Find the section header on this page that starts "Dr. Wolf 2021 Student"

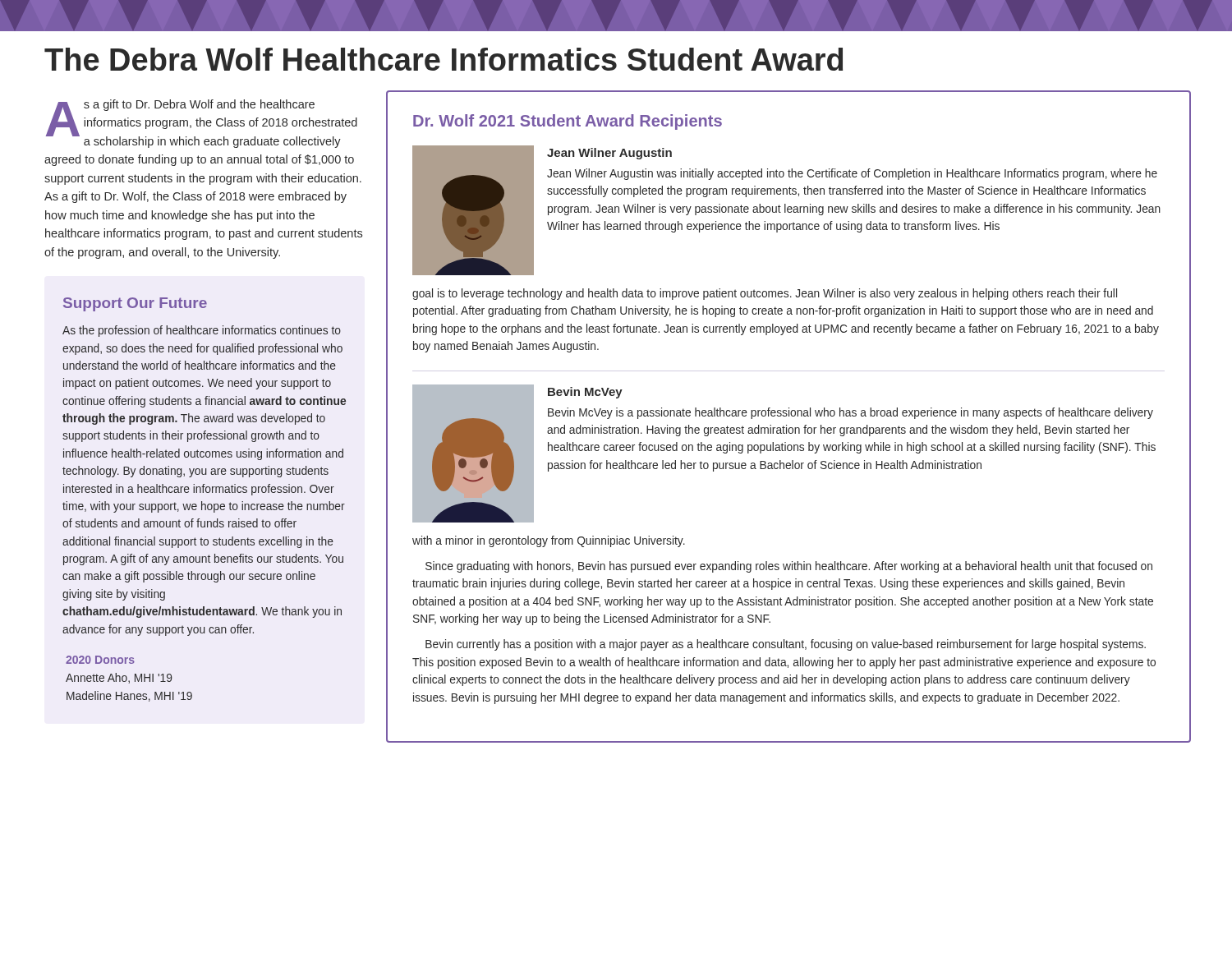coord(567,121)
